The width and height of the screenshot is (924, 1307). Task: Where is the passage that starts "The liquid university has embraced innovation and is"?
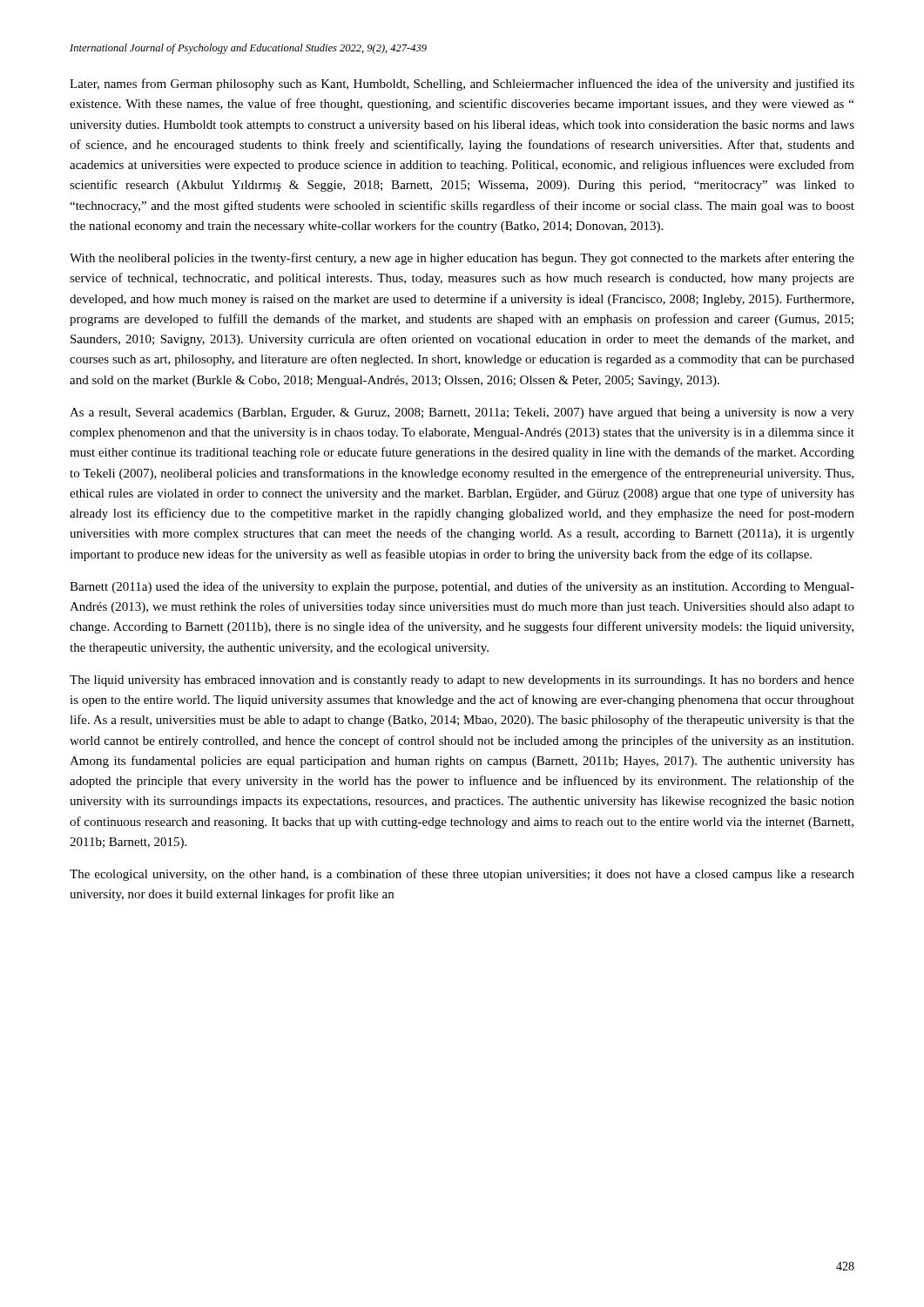click(x=462, y=760)
